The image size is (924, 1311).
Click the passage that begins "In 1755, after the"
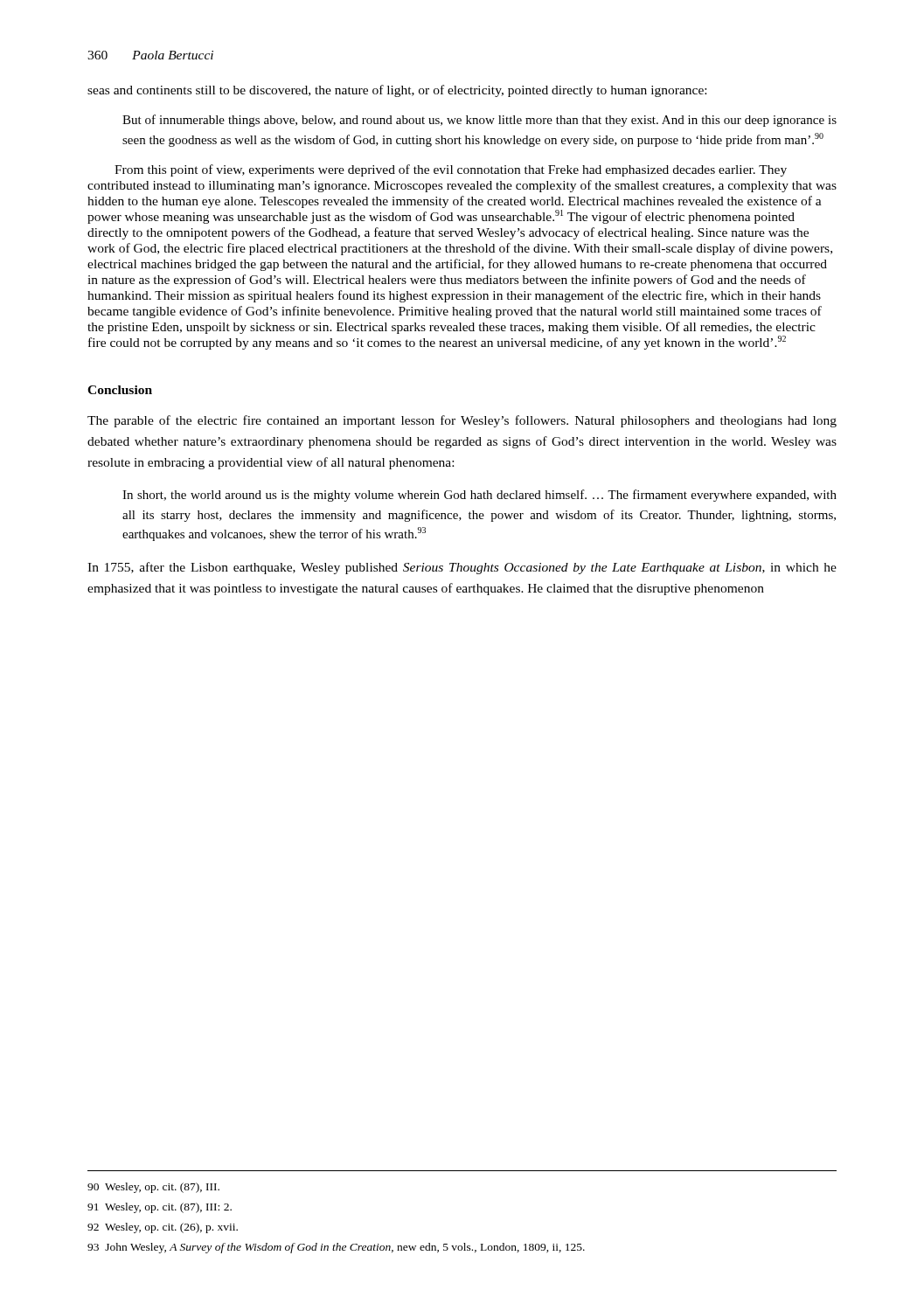point(462,577)
